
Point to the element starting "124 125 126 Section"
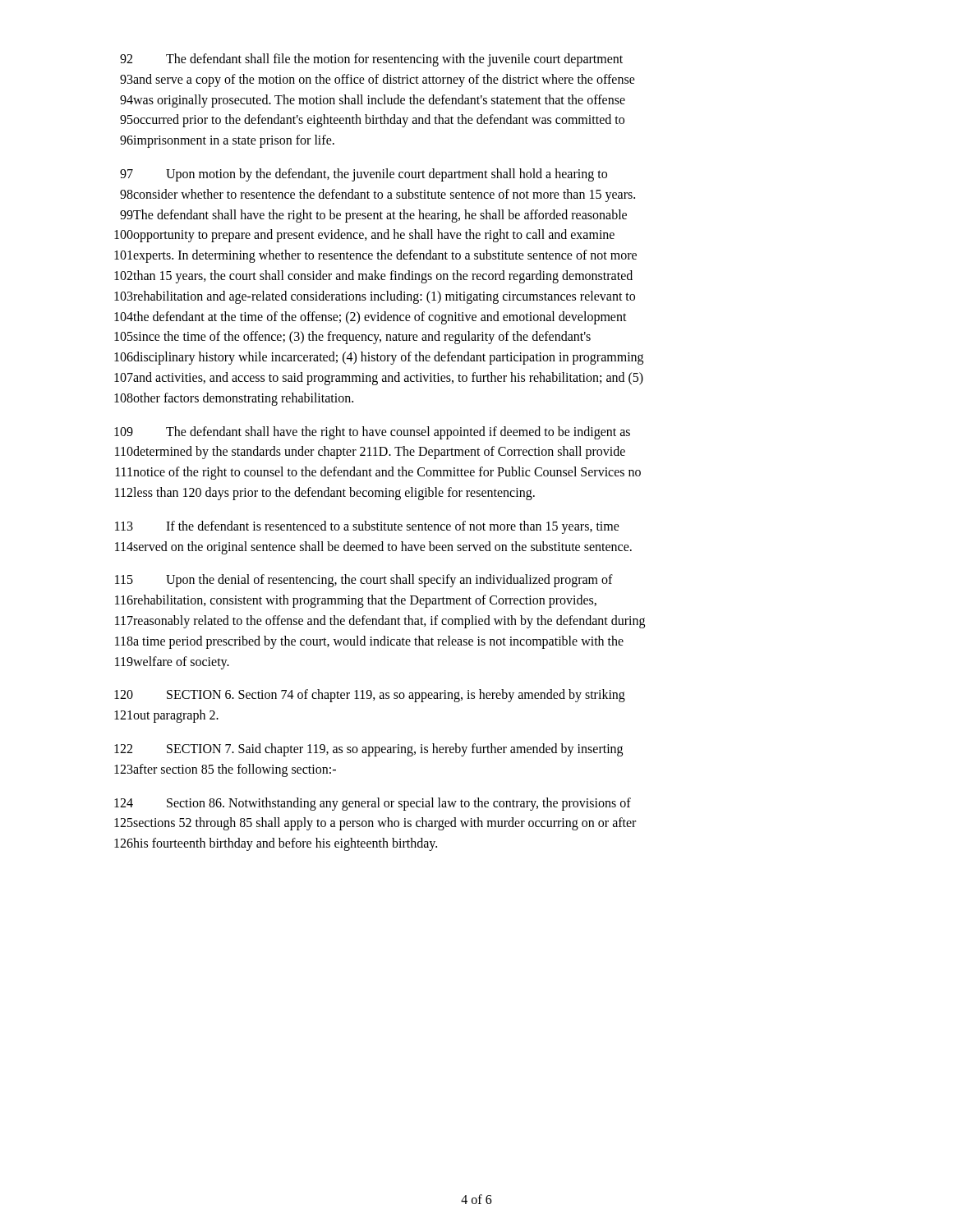(x=485, y=824)
